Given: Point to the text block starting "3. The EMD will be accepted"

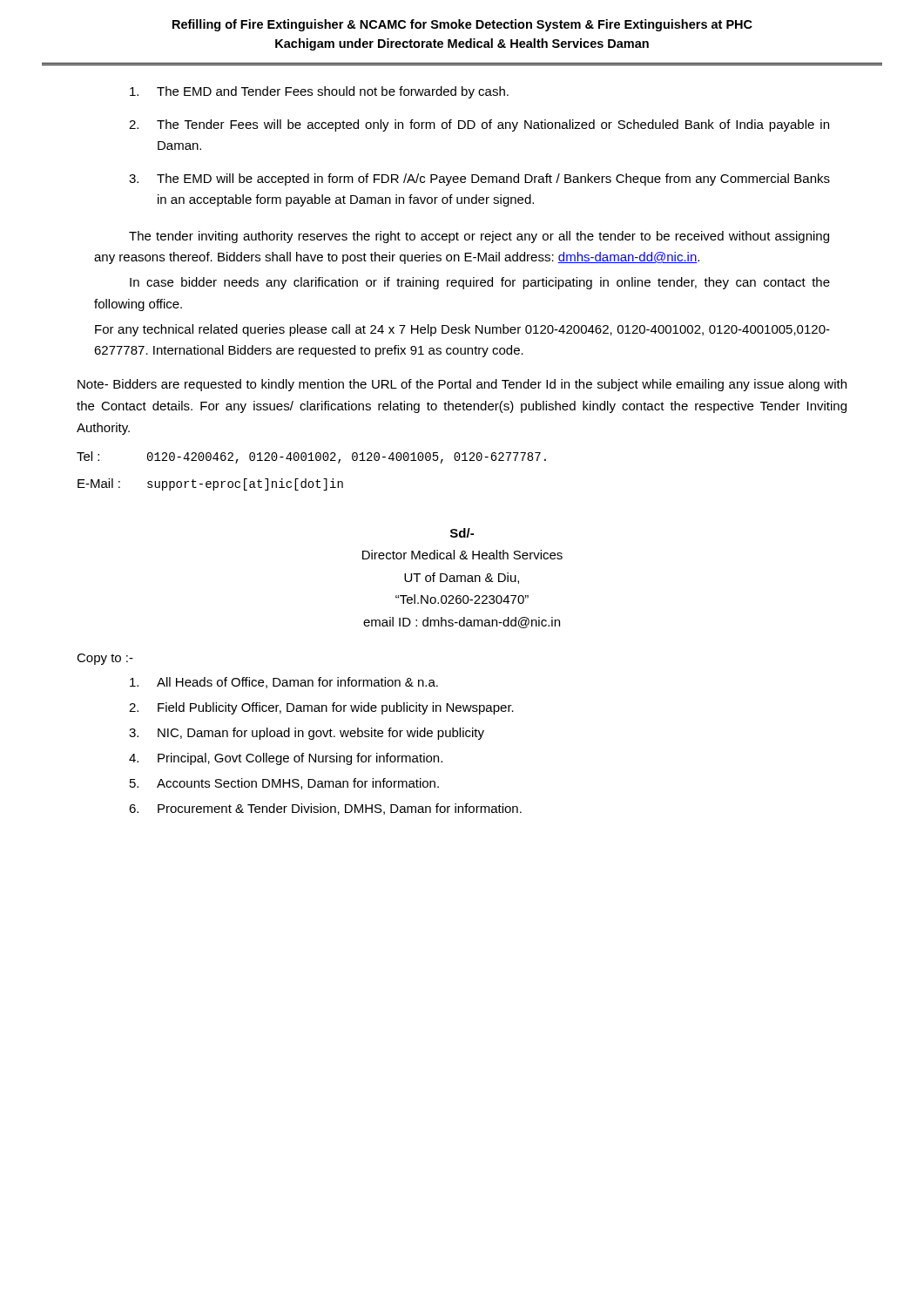Looking at the screenshot, I should click(479, 189).
